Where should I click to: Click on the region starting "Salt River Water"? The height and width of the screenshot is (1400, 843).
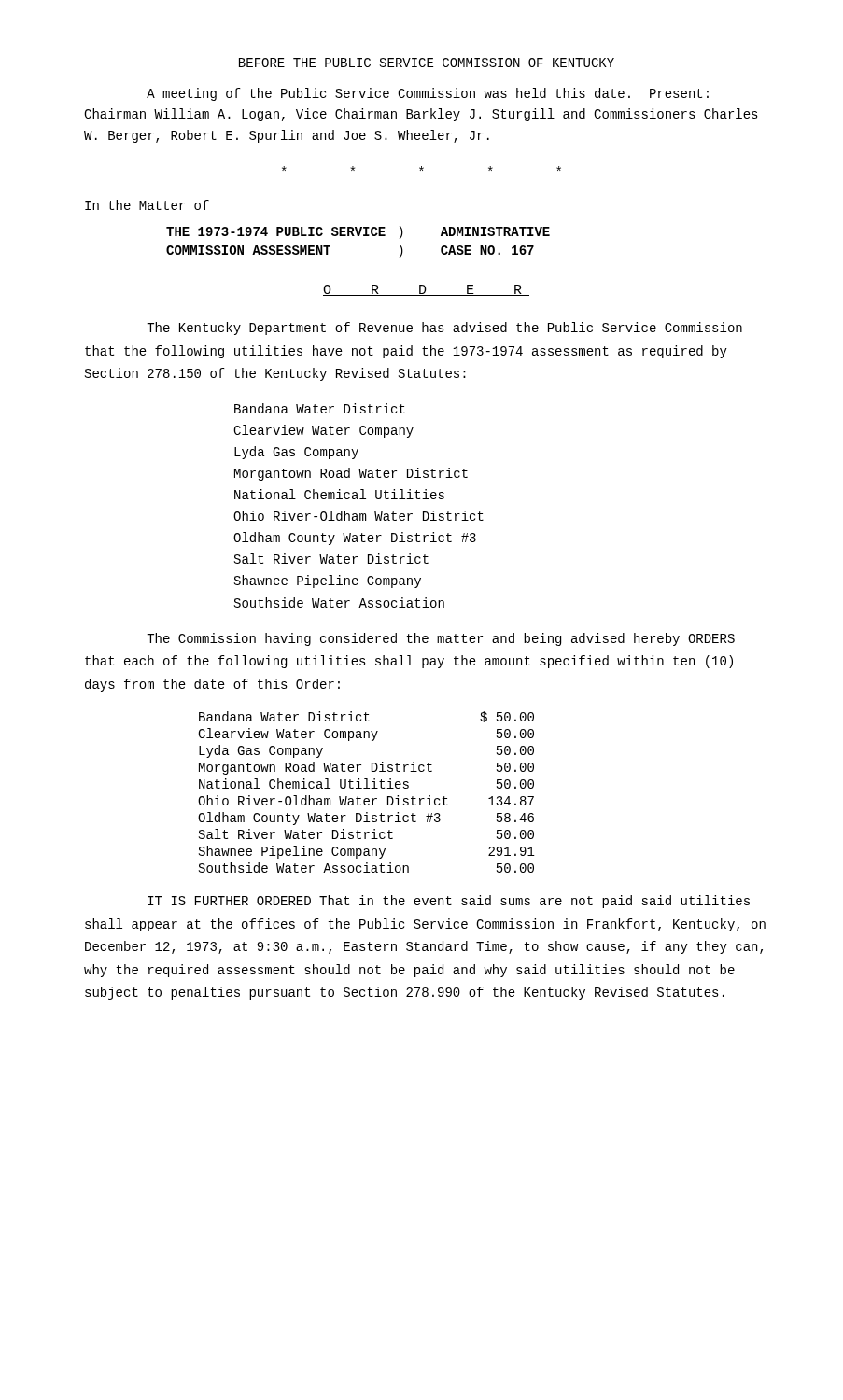coord(331,560)
